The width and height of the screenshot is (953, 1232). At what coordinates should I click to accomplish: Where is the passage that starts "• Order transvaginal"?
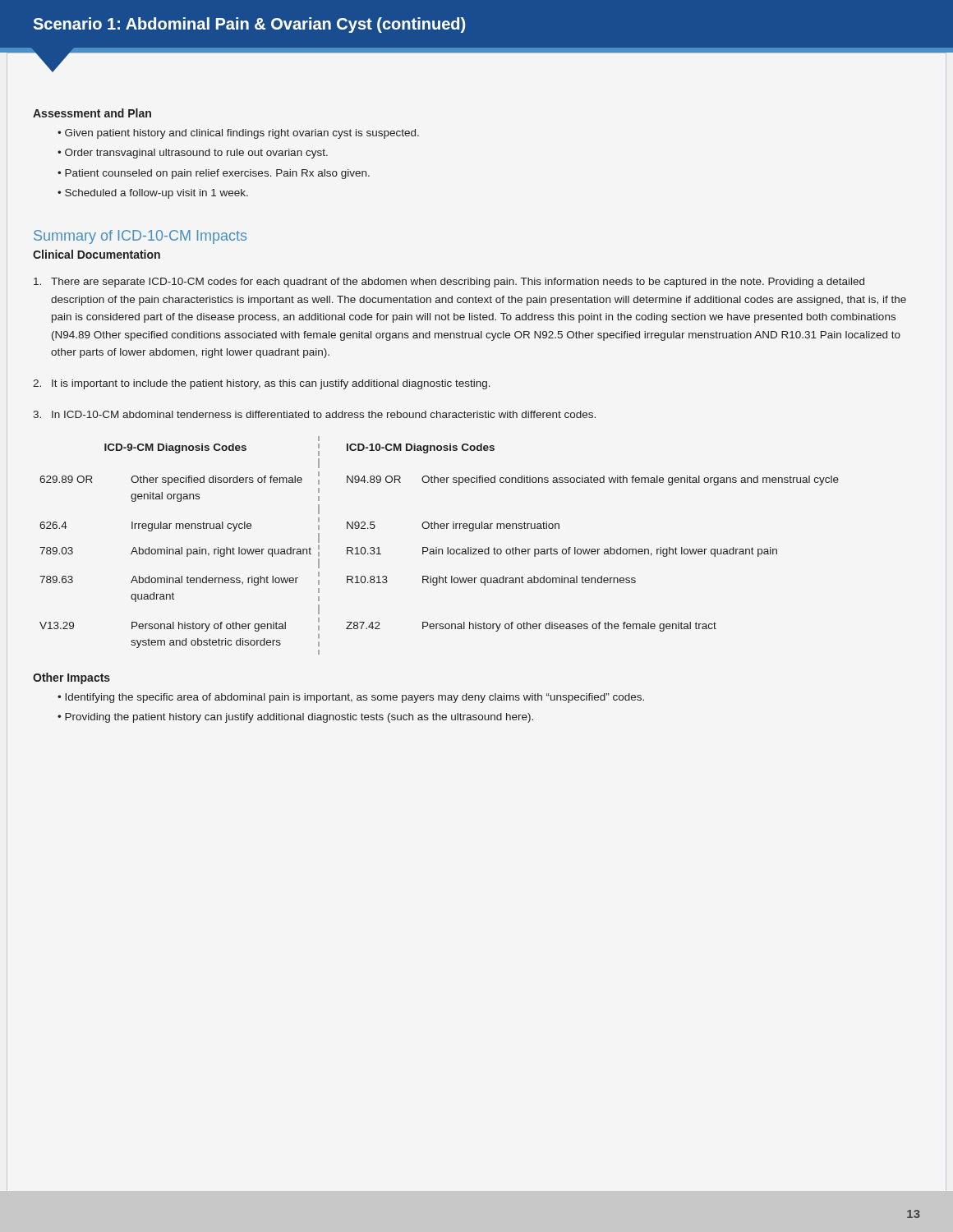[193, 153]
